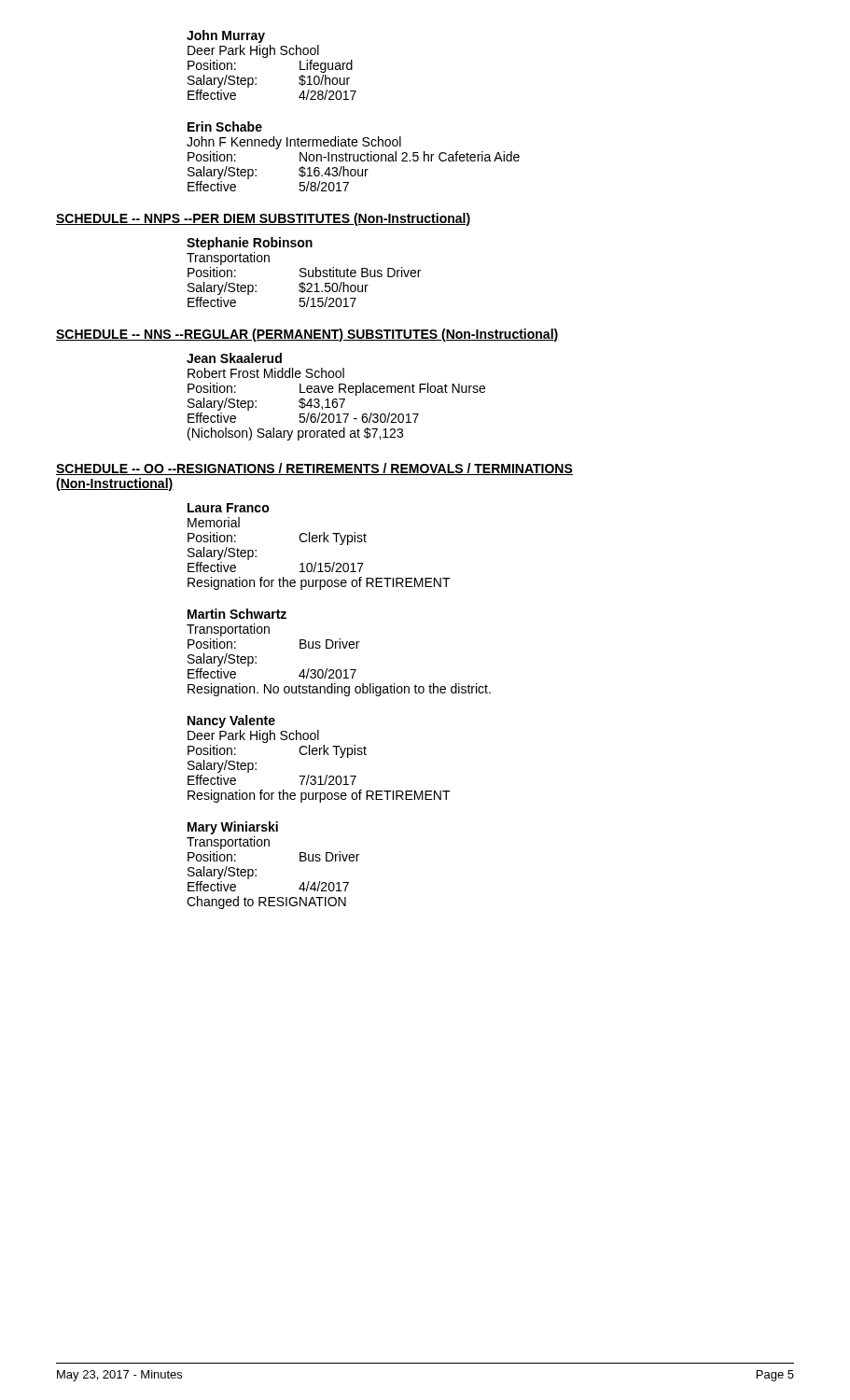Select the text block that reads "Mary Winiarski Transportation Position: Bus Driver Salary/Step: Effective"
The height and width of the screenshot is (1400, 850).
point(233,828)
